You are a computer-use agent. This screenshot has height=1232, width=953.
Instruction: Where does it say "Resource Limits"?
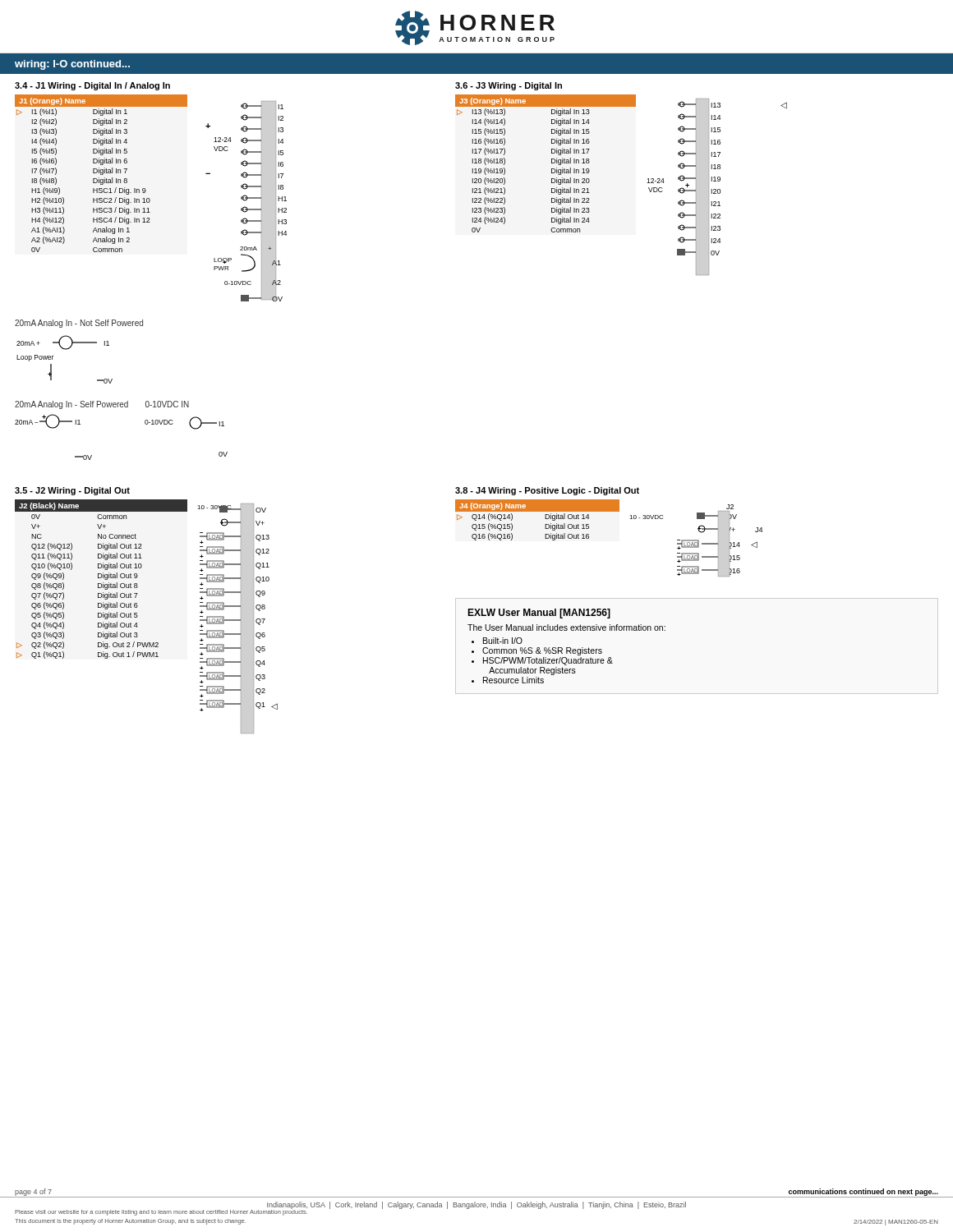pos(513,680)
